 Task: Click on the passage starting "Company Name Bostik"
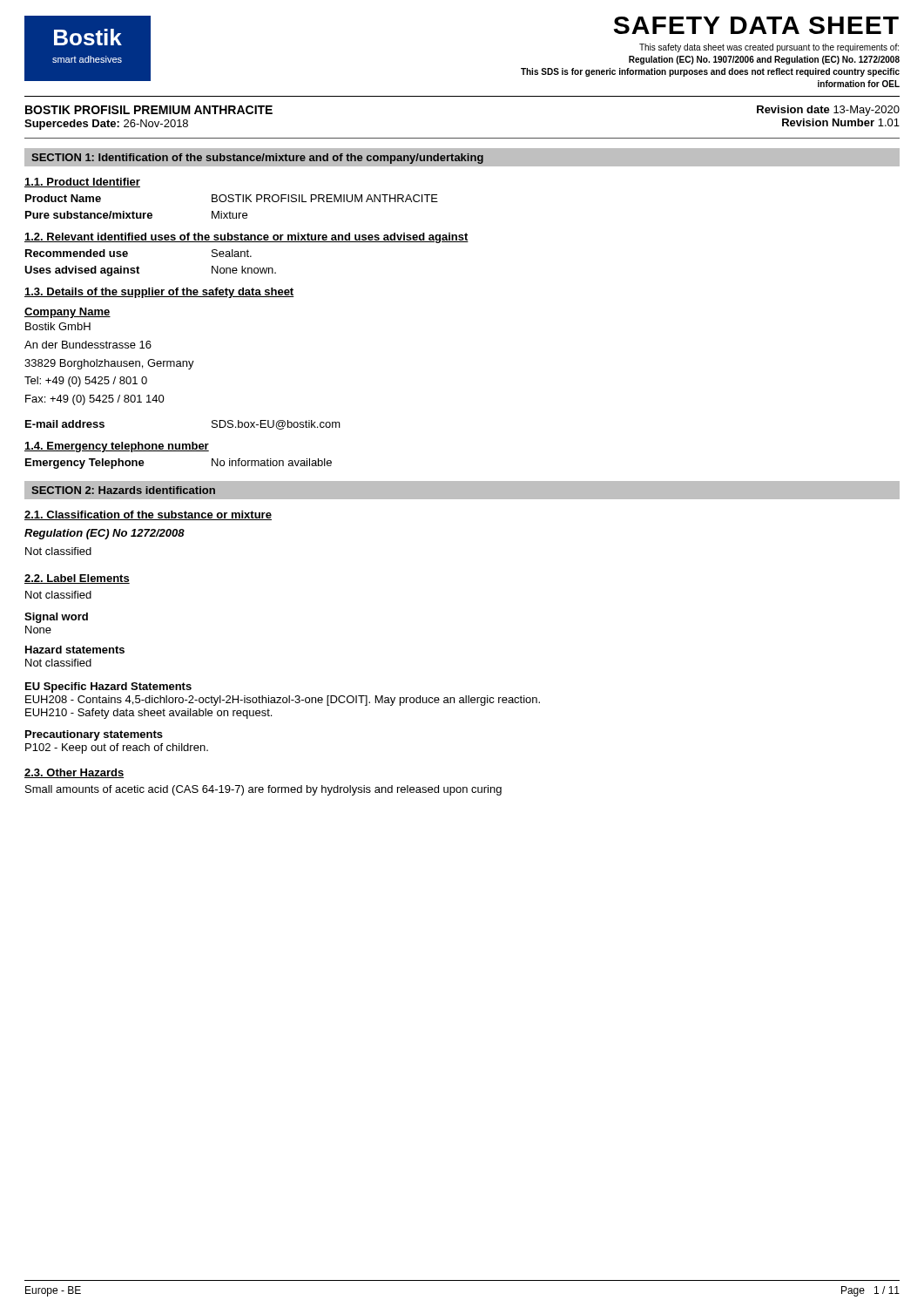point(67,313)
